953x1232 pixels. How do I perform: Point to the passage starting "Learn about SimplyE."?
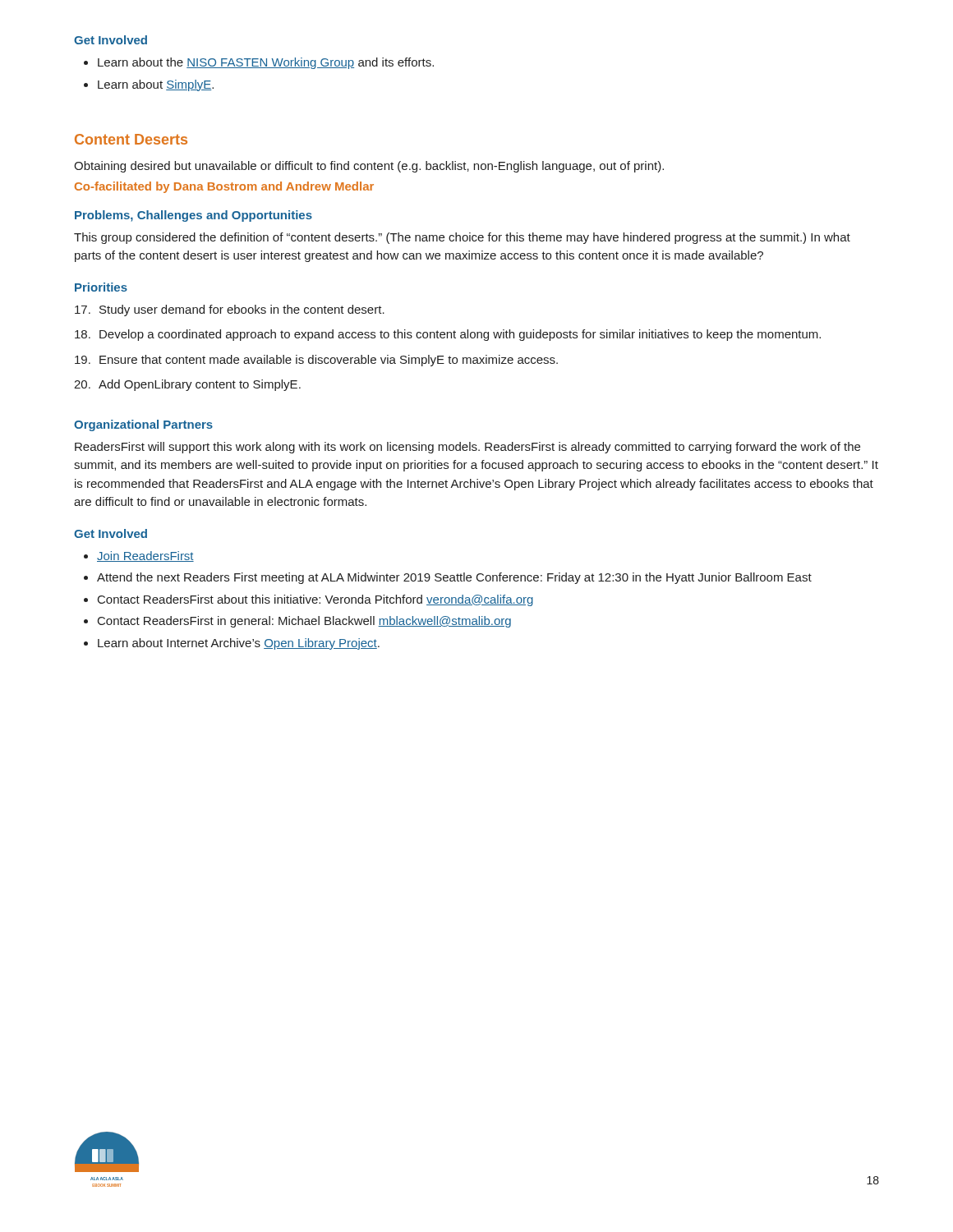coord(156,84)
